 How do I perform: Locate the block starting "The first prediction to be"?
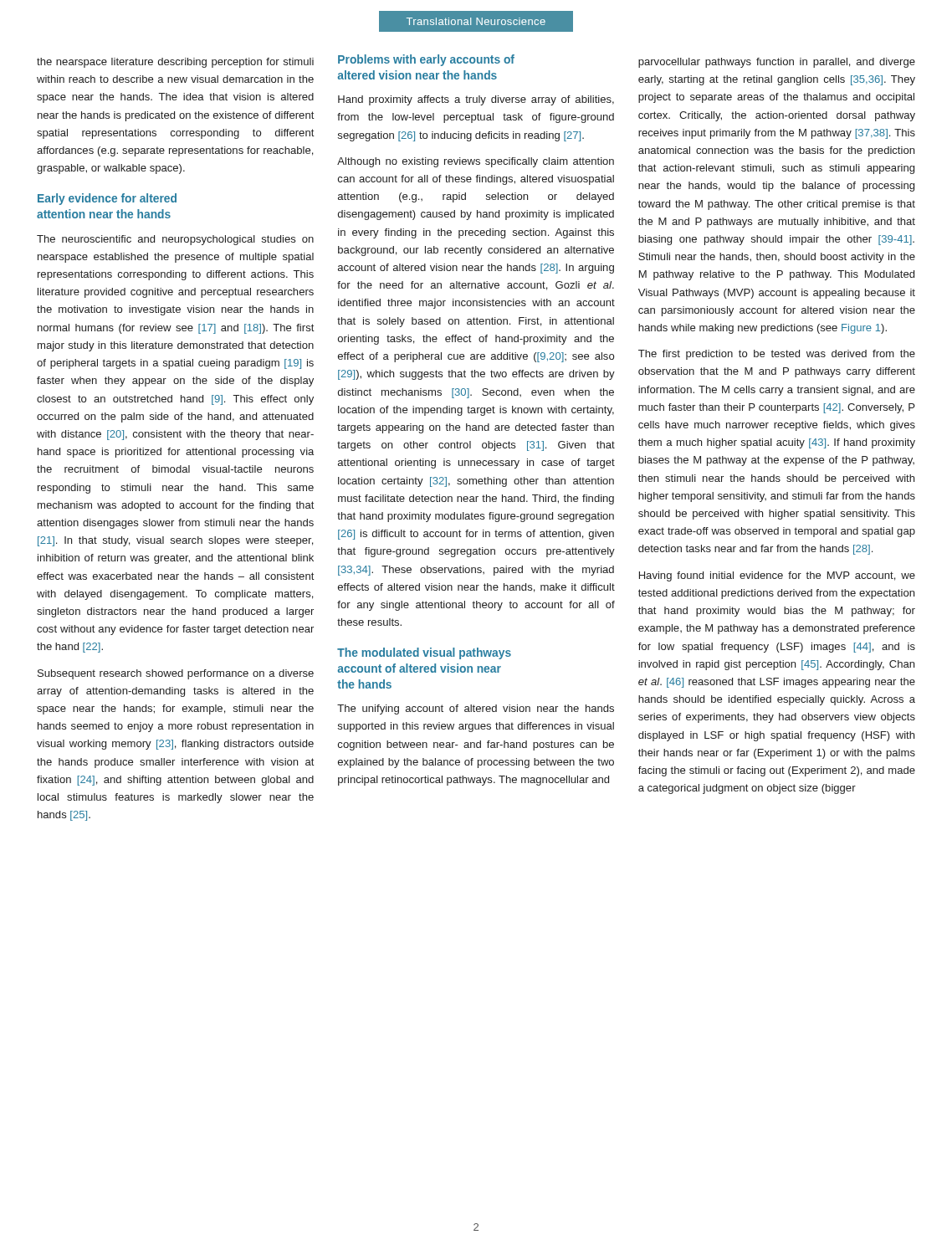tap(777, 451)
